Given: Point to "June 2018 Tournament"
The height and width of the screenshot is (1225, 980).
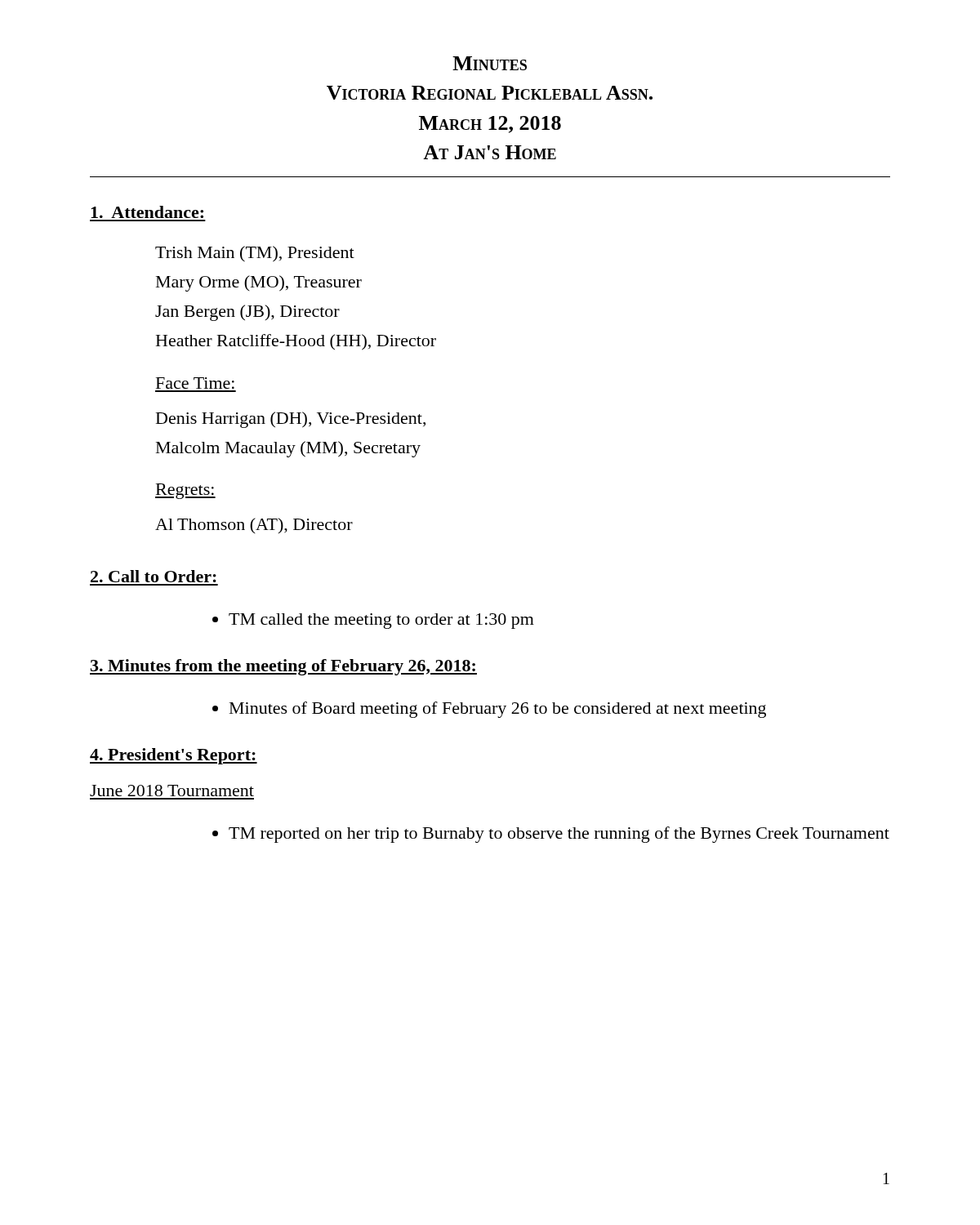Looking at the screenshot, I should (x=172, y=790).
